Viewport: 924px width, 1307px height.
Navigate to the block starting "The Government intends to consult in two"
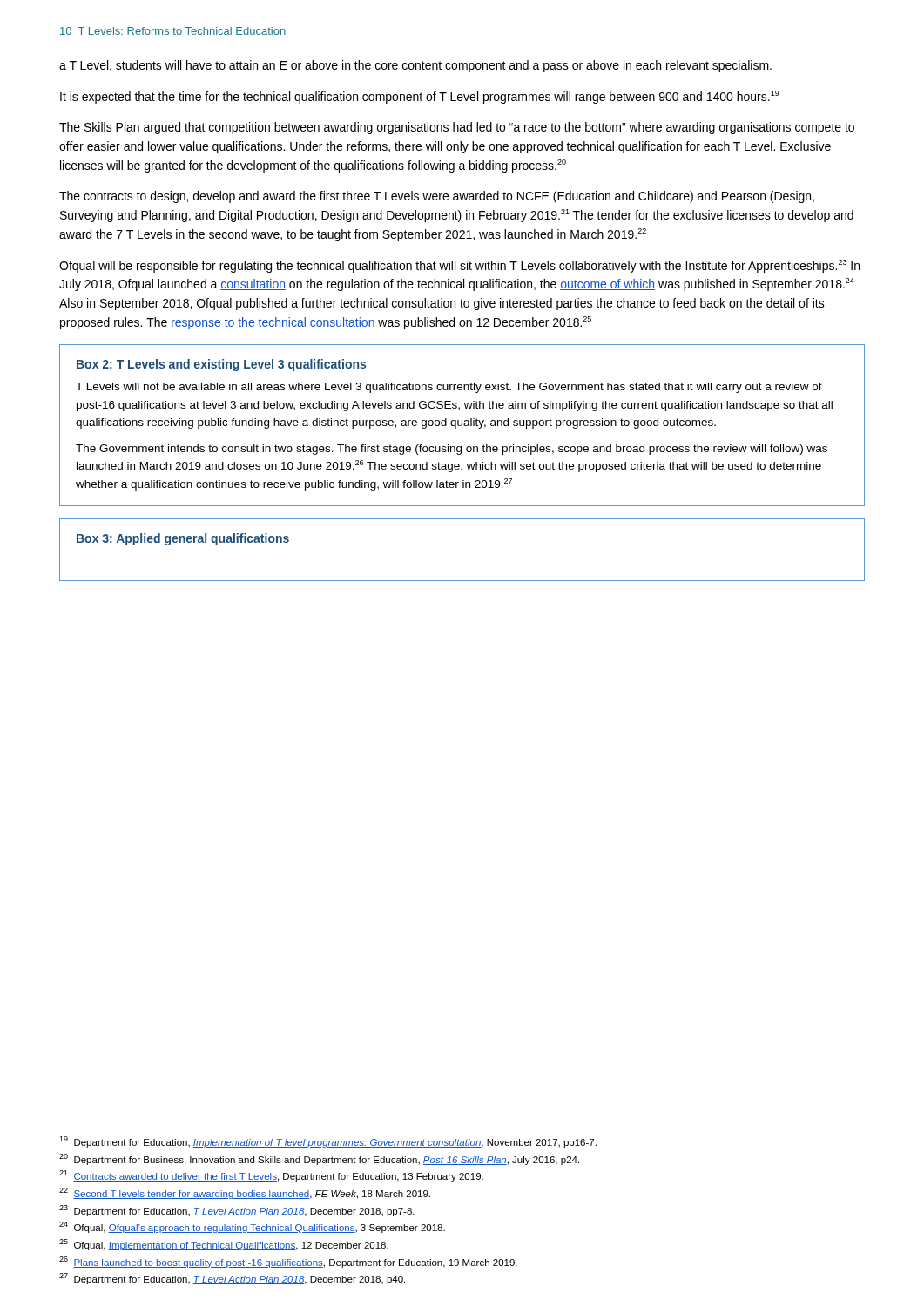[x=452, y=466]
